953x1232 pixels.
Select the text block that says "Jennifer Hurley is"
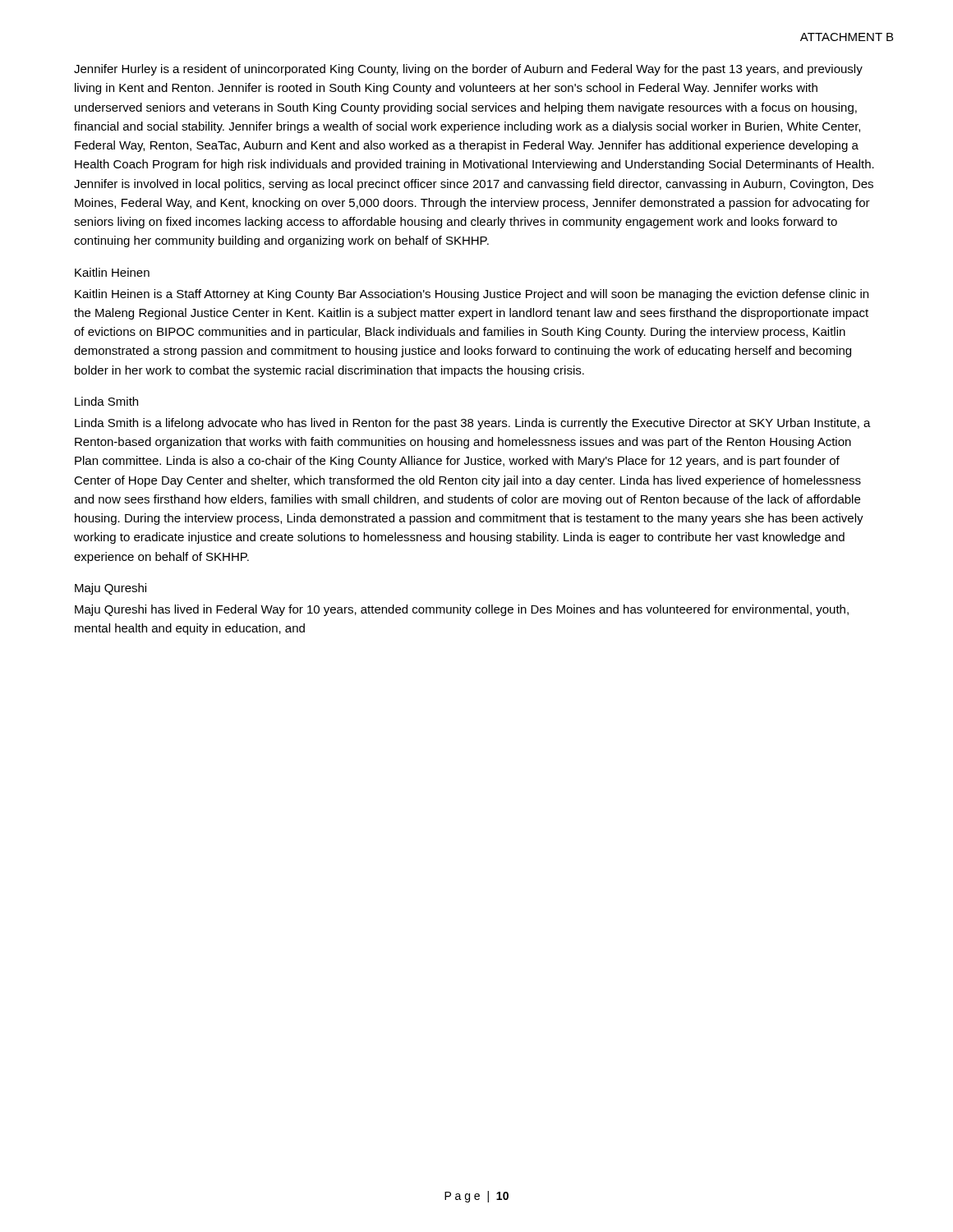[x=474, y=154]
